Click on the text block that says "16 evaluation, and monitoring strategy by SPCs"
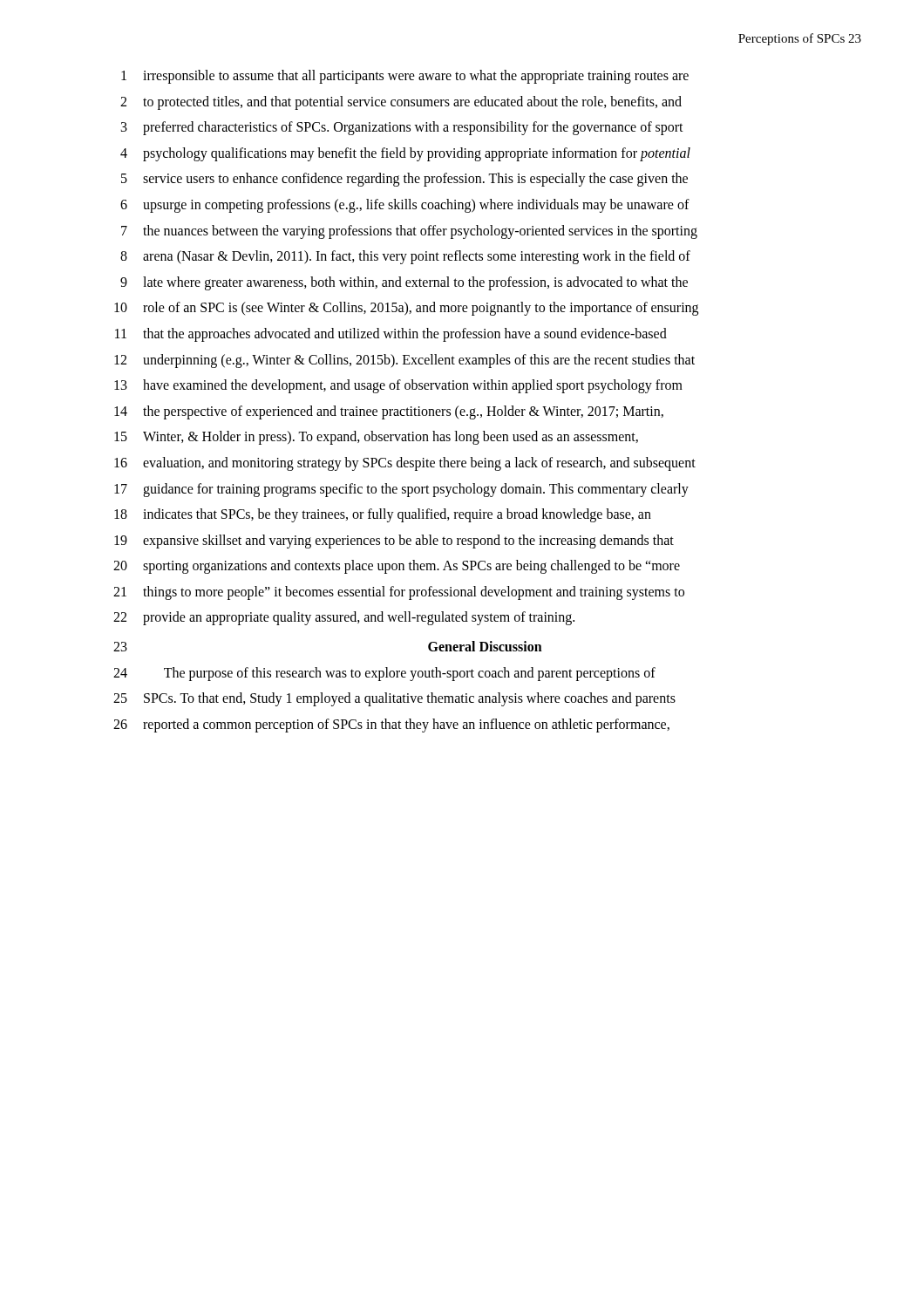This screenshot has height=1308, width=924. 460,463
